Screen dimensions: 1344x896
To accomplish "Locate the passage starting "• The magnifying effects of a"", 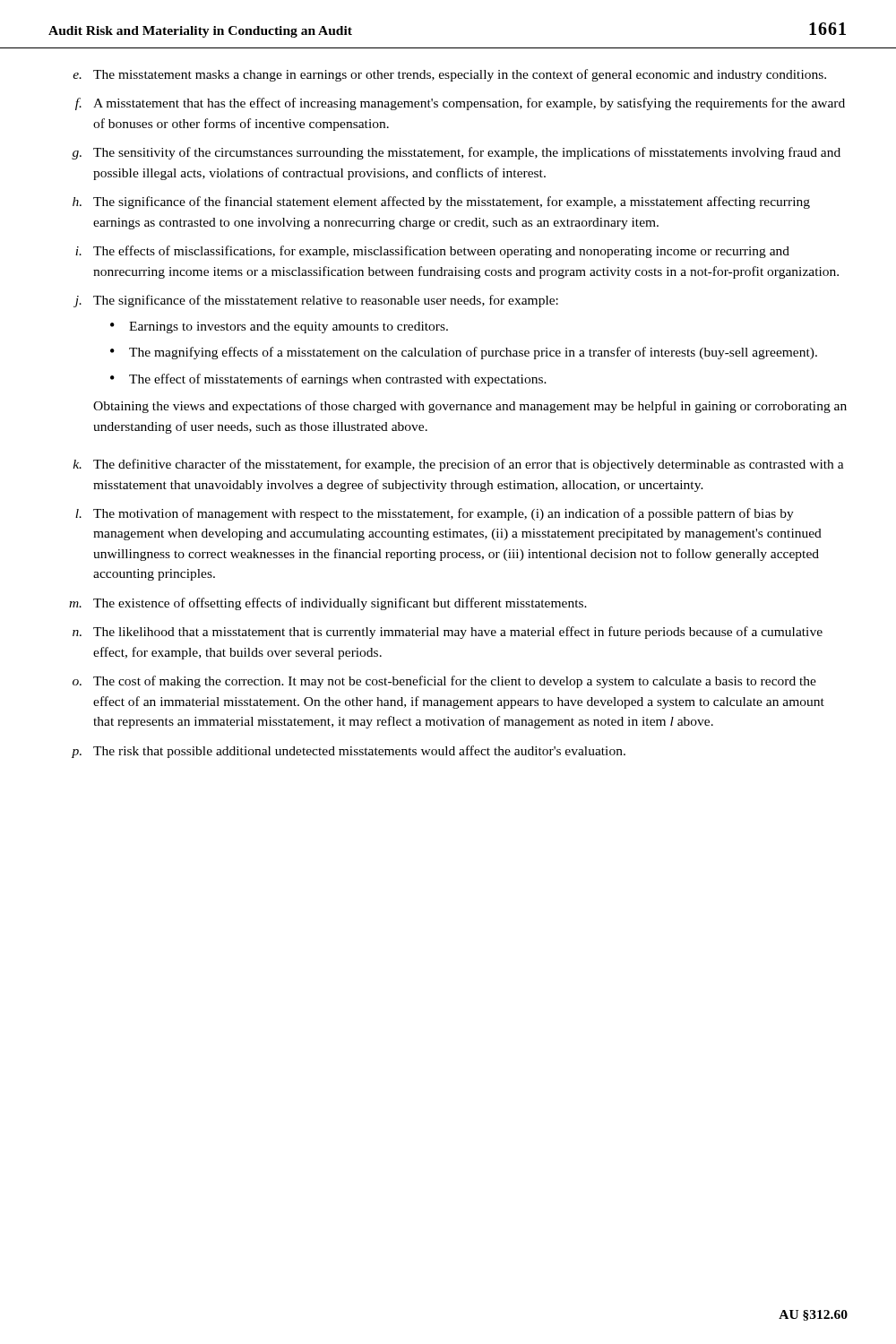I will (x=478, y=353).
